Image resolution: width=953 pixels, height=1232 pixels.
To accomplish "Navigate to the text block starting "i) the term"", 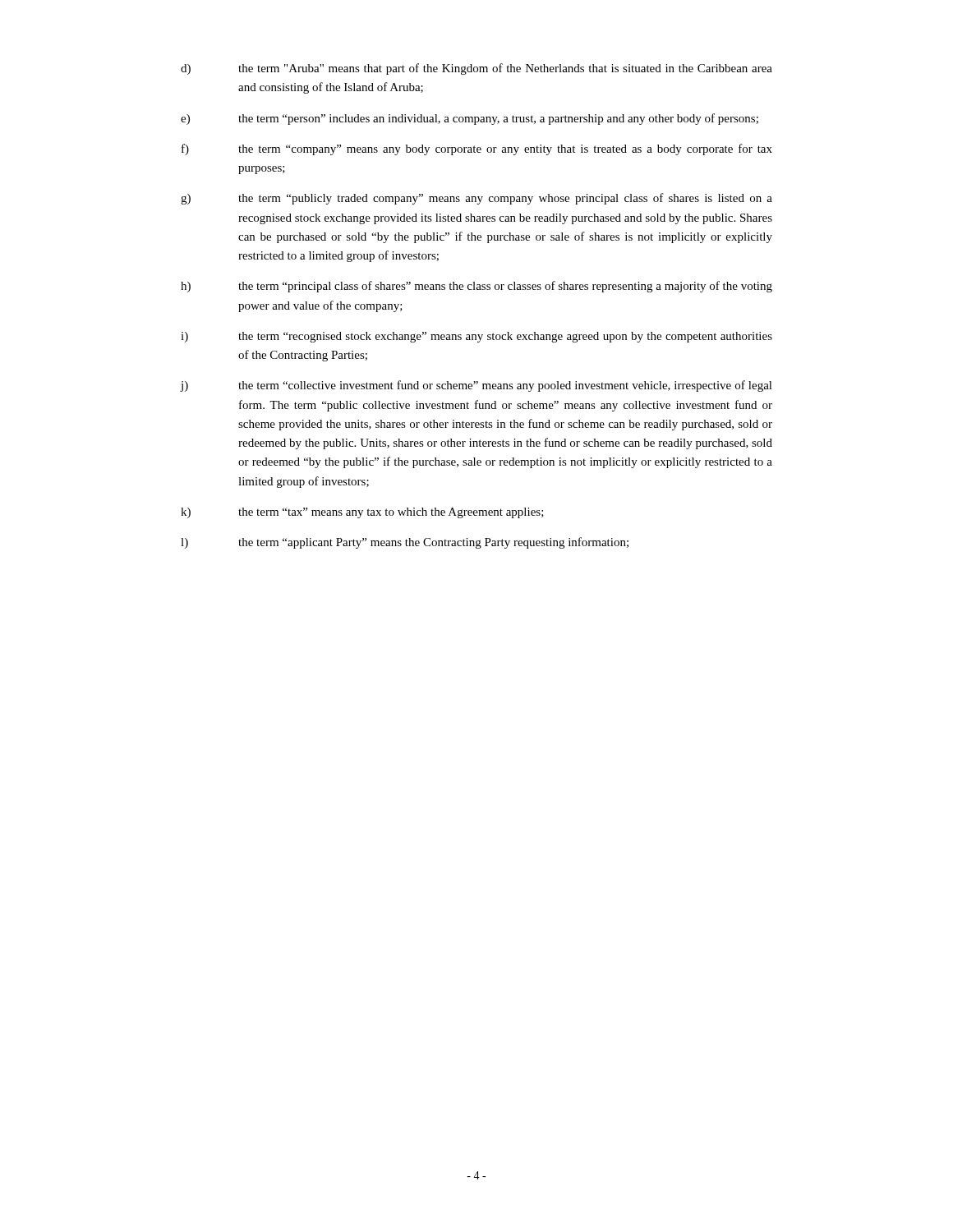I will click(476, 346).
